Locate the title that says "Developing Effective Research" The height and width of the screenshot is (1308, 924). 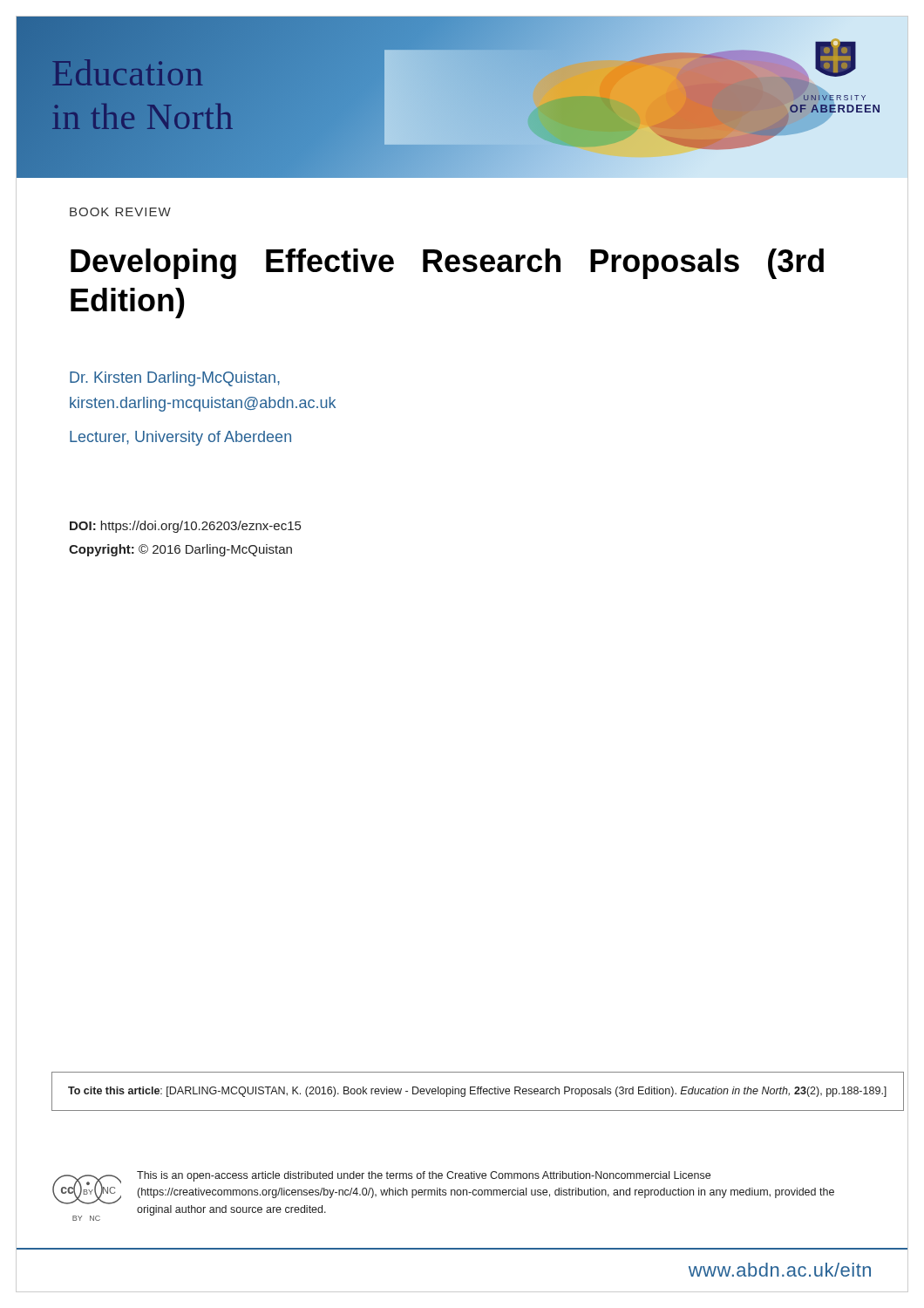[447, 281]
